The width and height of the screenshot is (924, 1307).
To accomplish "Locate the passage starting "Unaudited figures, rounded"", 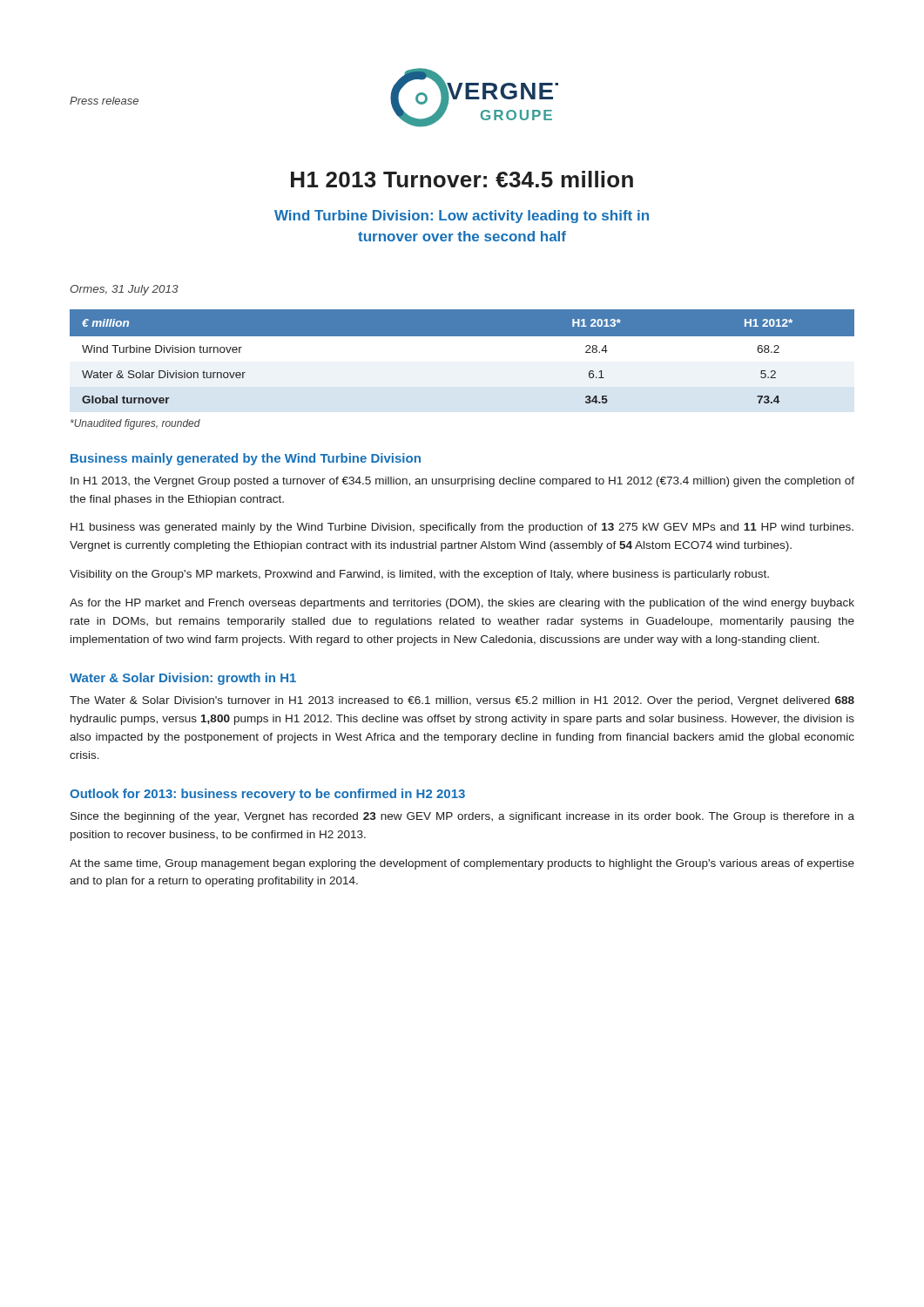I will (x=135, y=423).
